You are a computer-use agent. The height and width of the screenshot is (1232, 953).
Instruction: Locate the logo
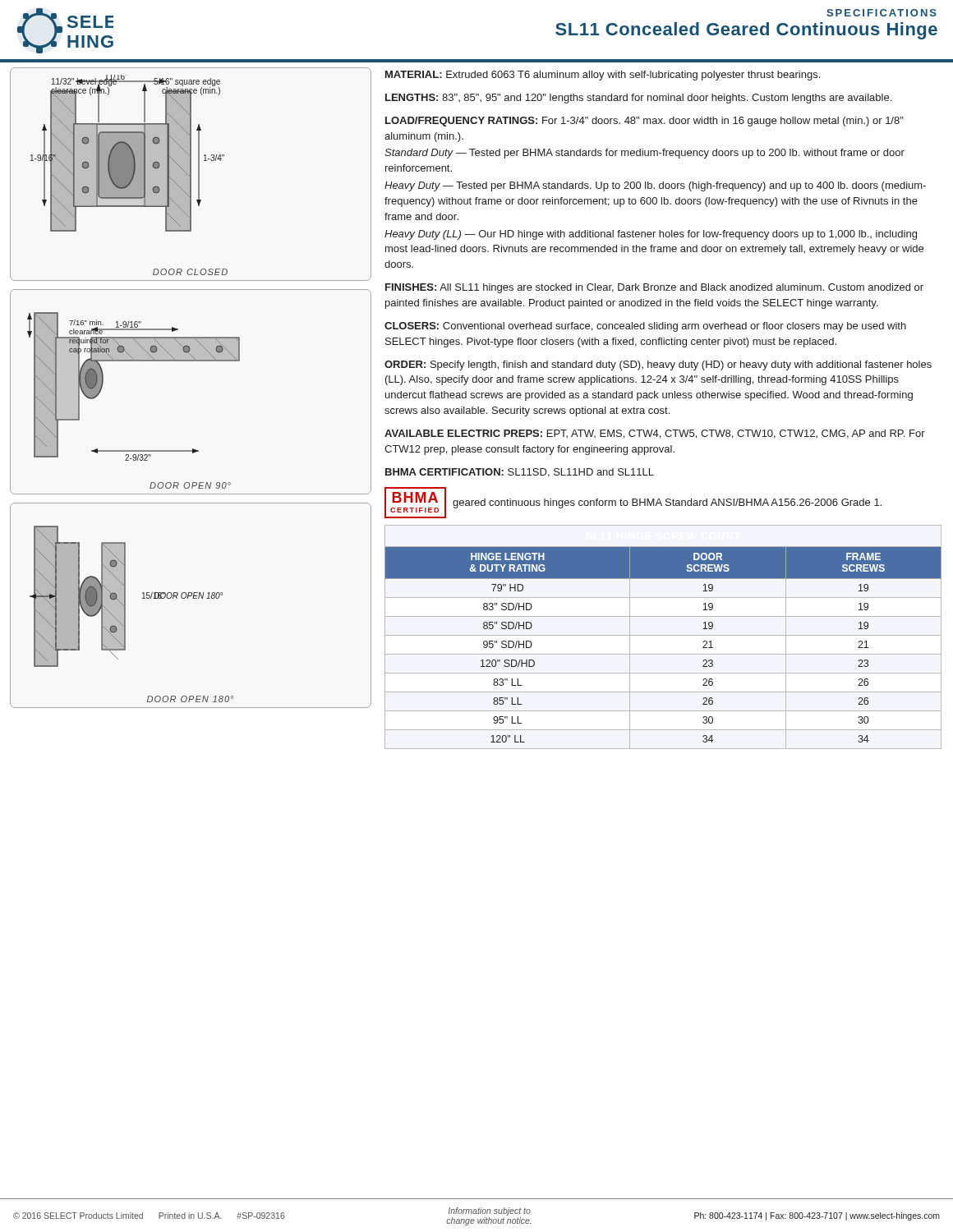663,503
